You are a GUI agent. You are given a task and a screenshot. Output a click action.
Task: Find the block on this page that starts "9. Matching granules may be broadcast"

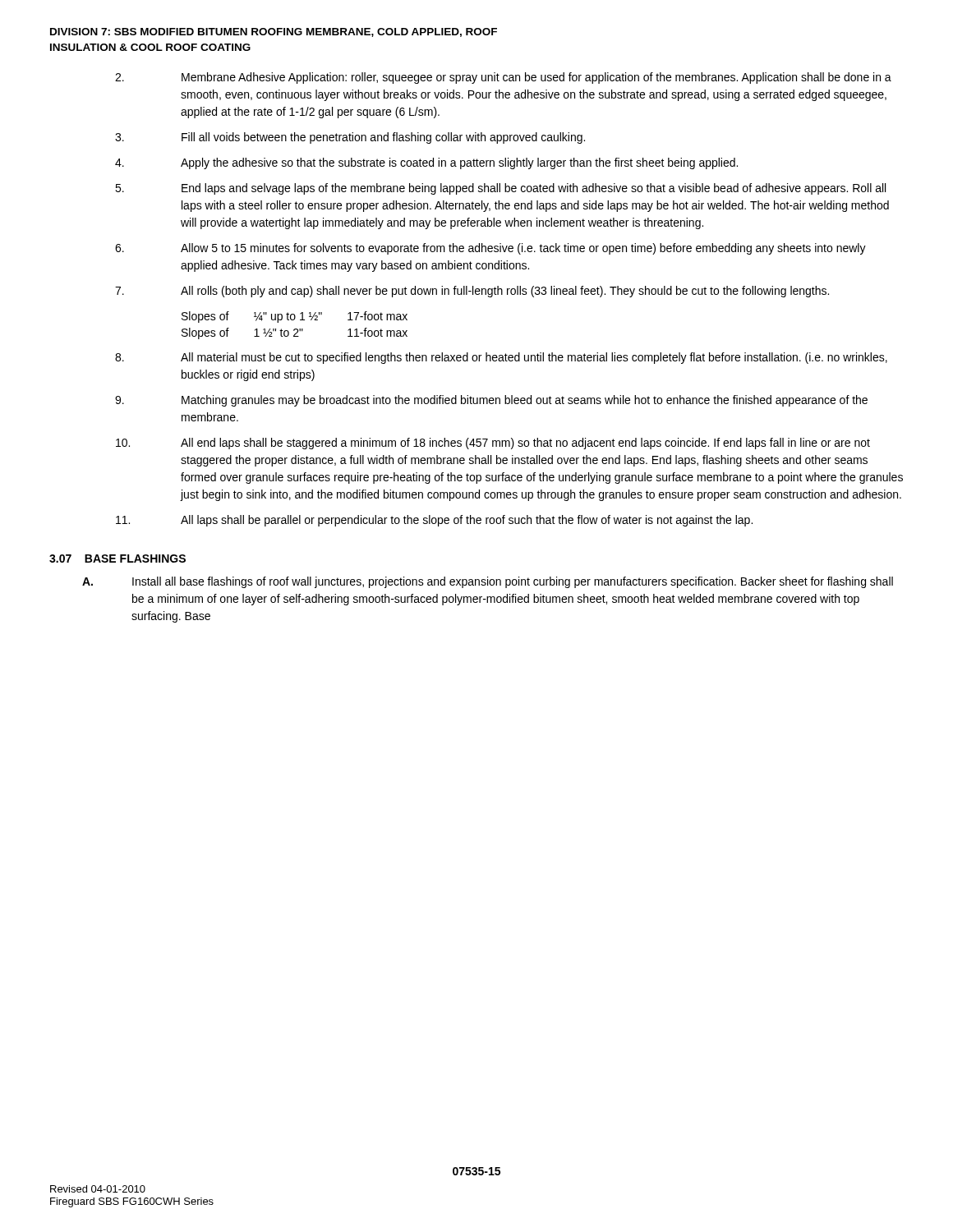point(476,409)
